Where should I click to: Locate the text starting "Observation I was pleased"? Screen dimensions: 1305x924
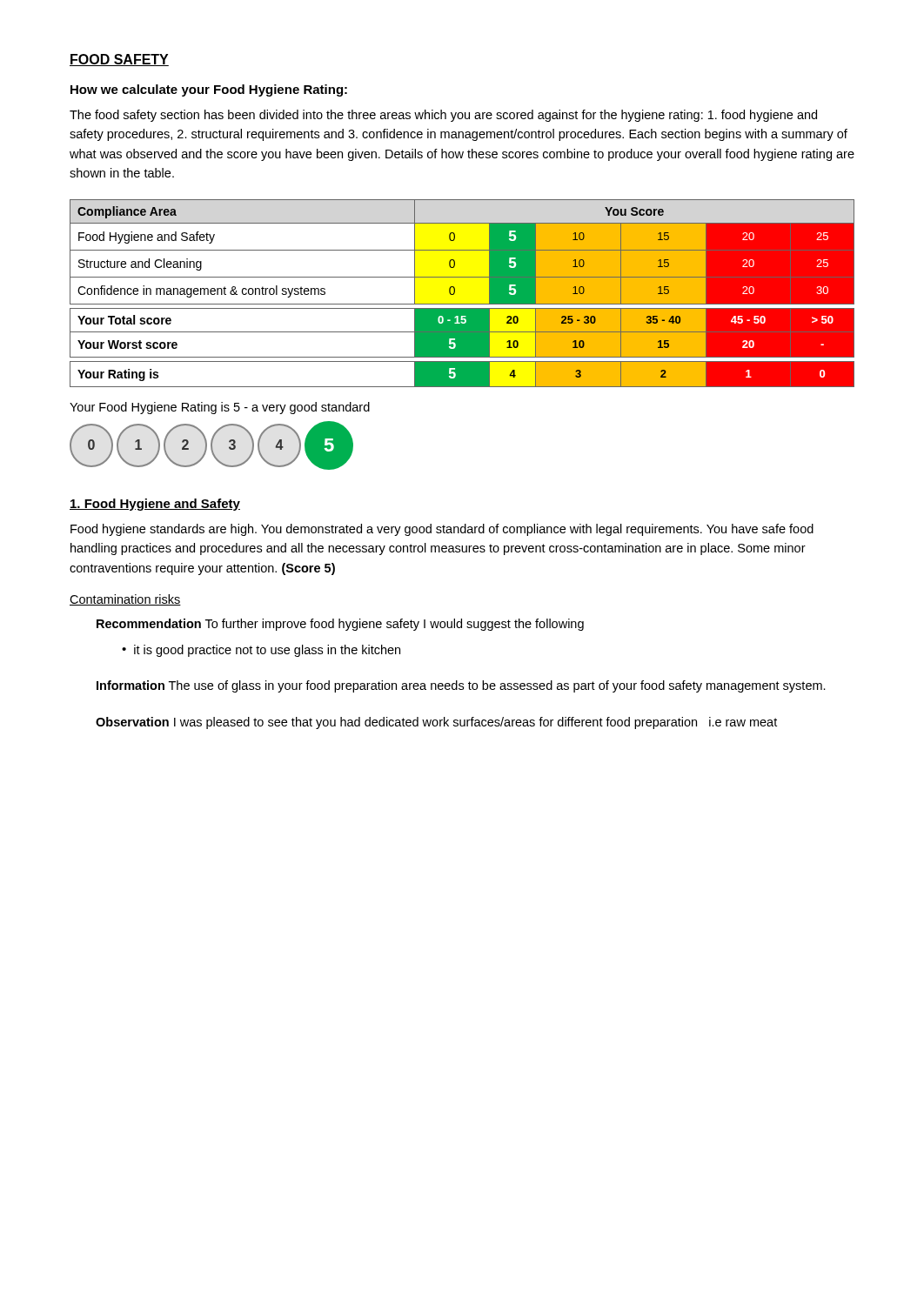tap(436, 722)
